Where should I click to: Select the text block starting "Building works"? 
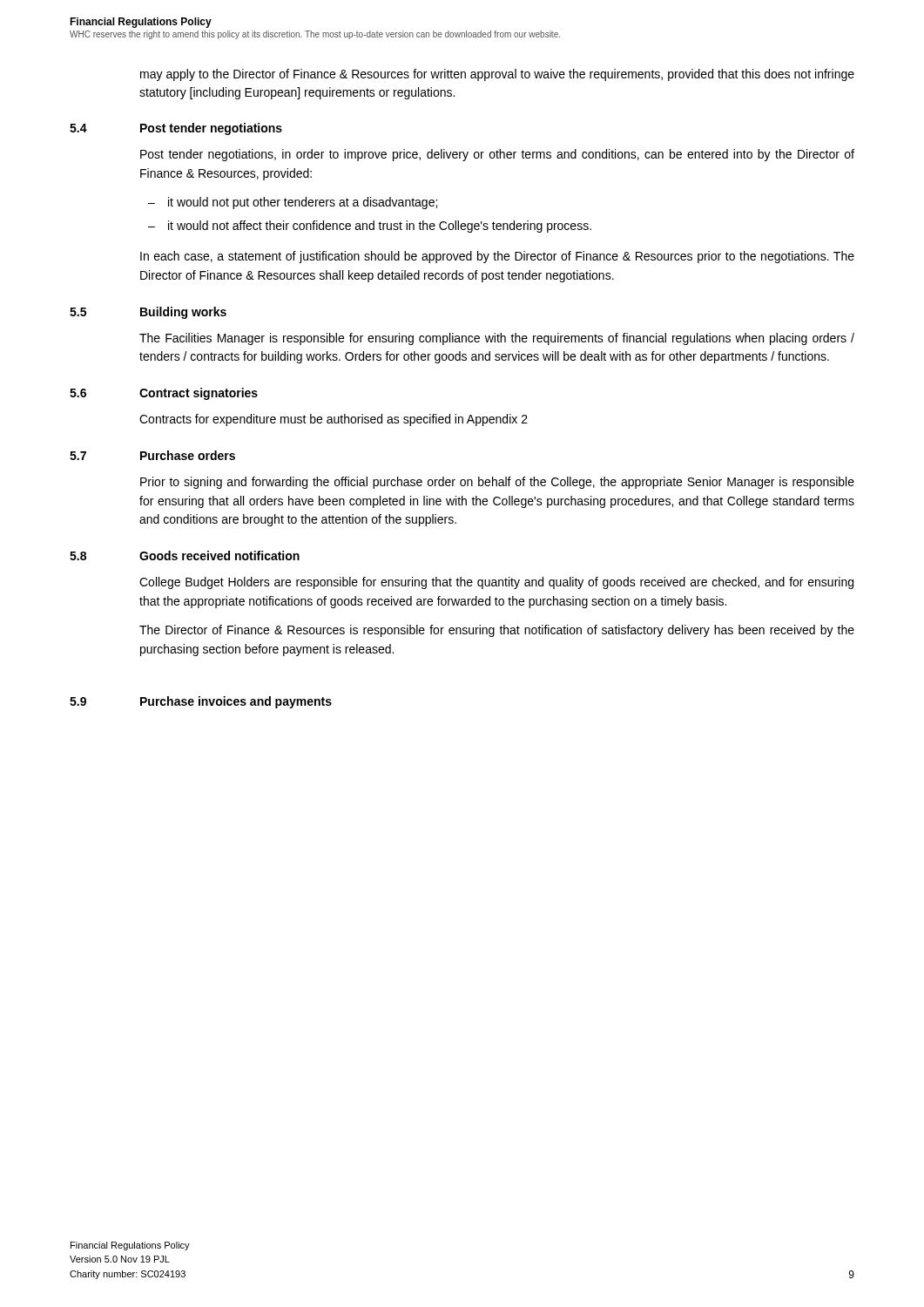click(x=183, y=312)
